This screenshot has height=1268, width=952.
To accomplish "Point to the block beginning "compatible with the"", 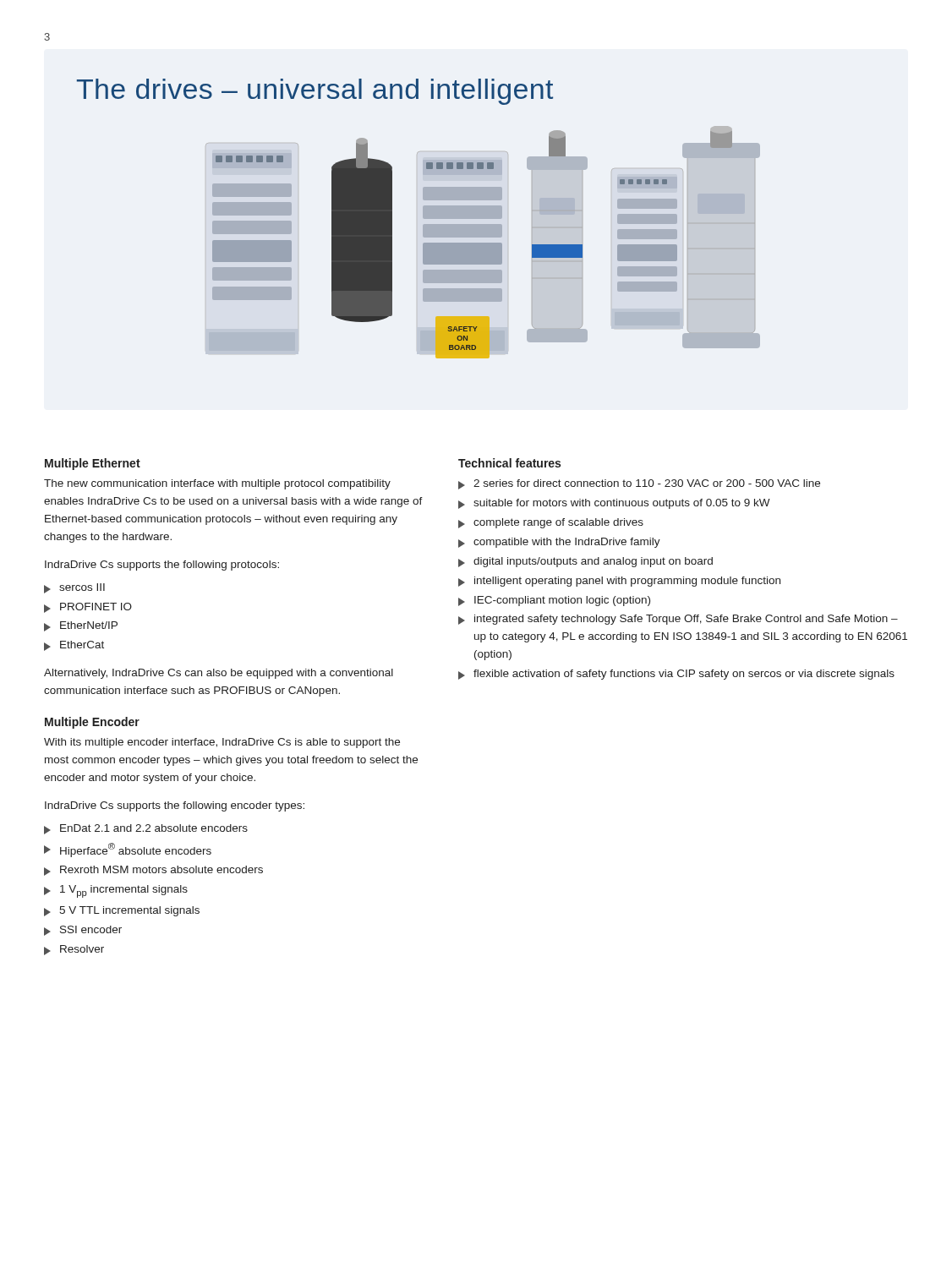I will 567,541.
